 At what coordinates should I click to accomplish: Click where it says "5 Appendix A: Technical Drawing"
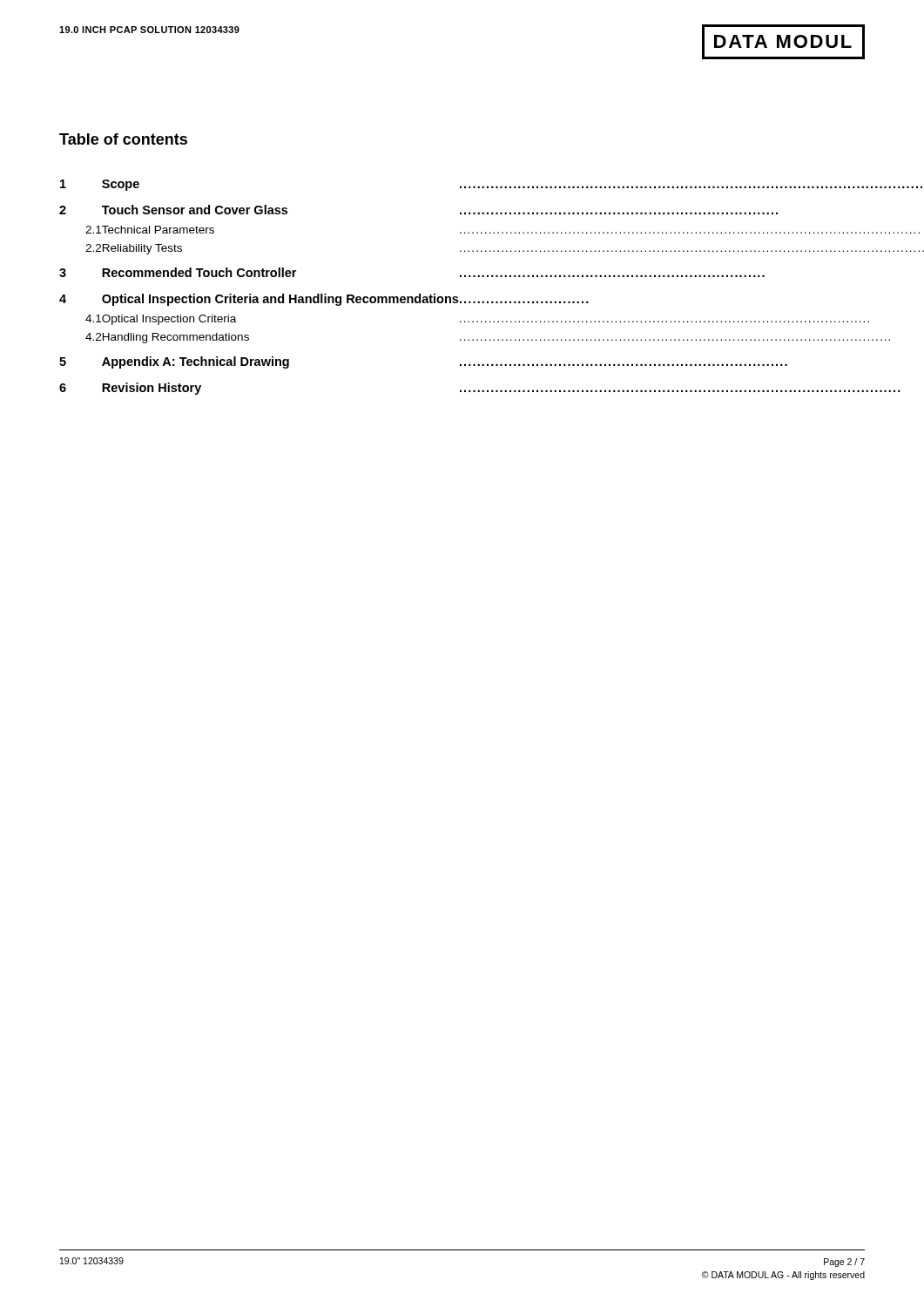(492, 359)
